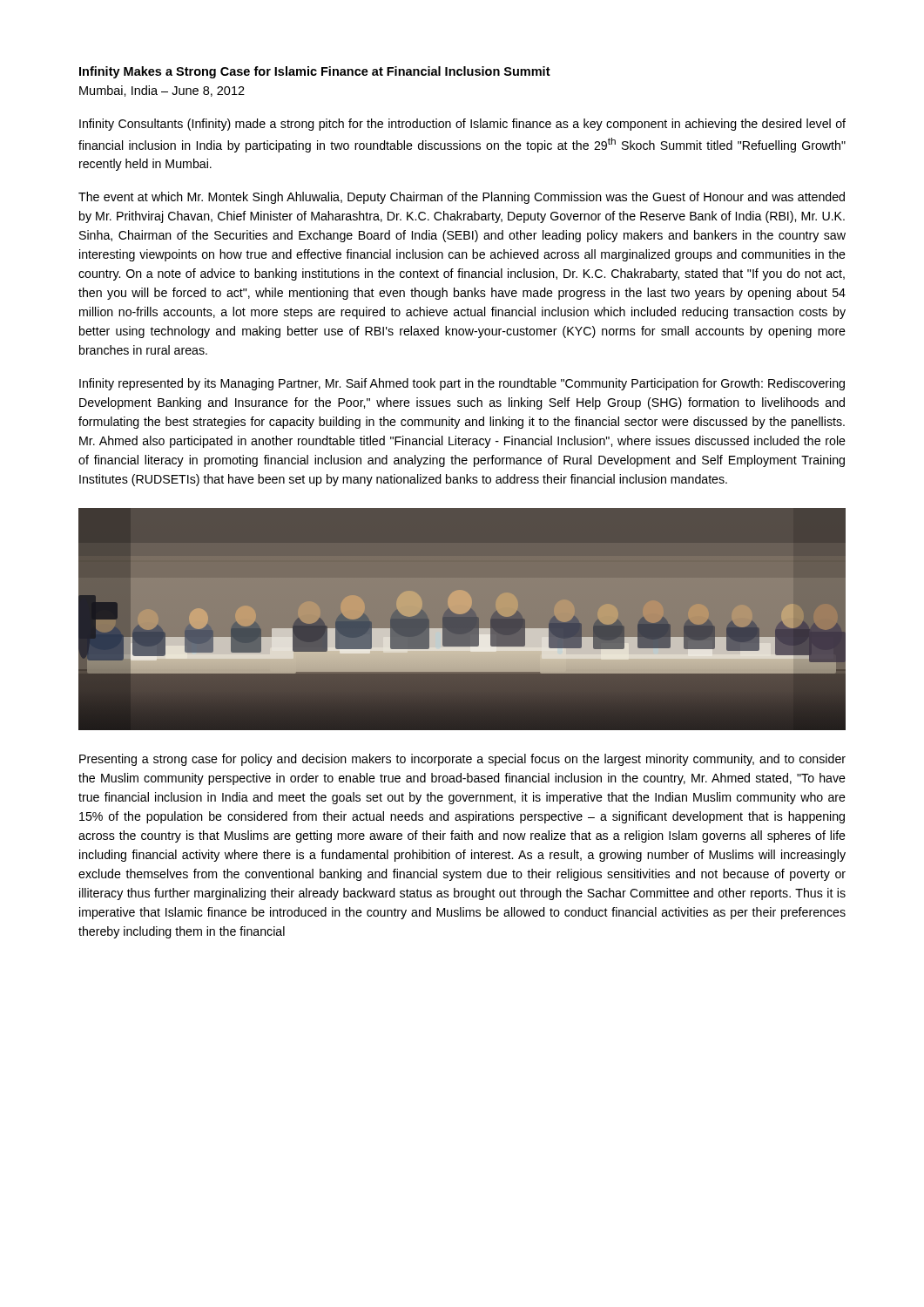Click on the text block starting "Infinity Consultants (Infinity)"
The height and width of the screenshot is (1307, 924).
(462, 144)
